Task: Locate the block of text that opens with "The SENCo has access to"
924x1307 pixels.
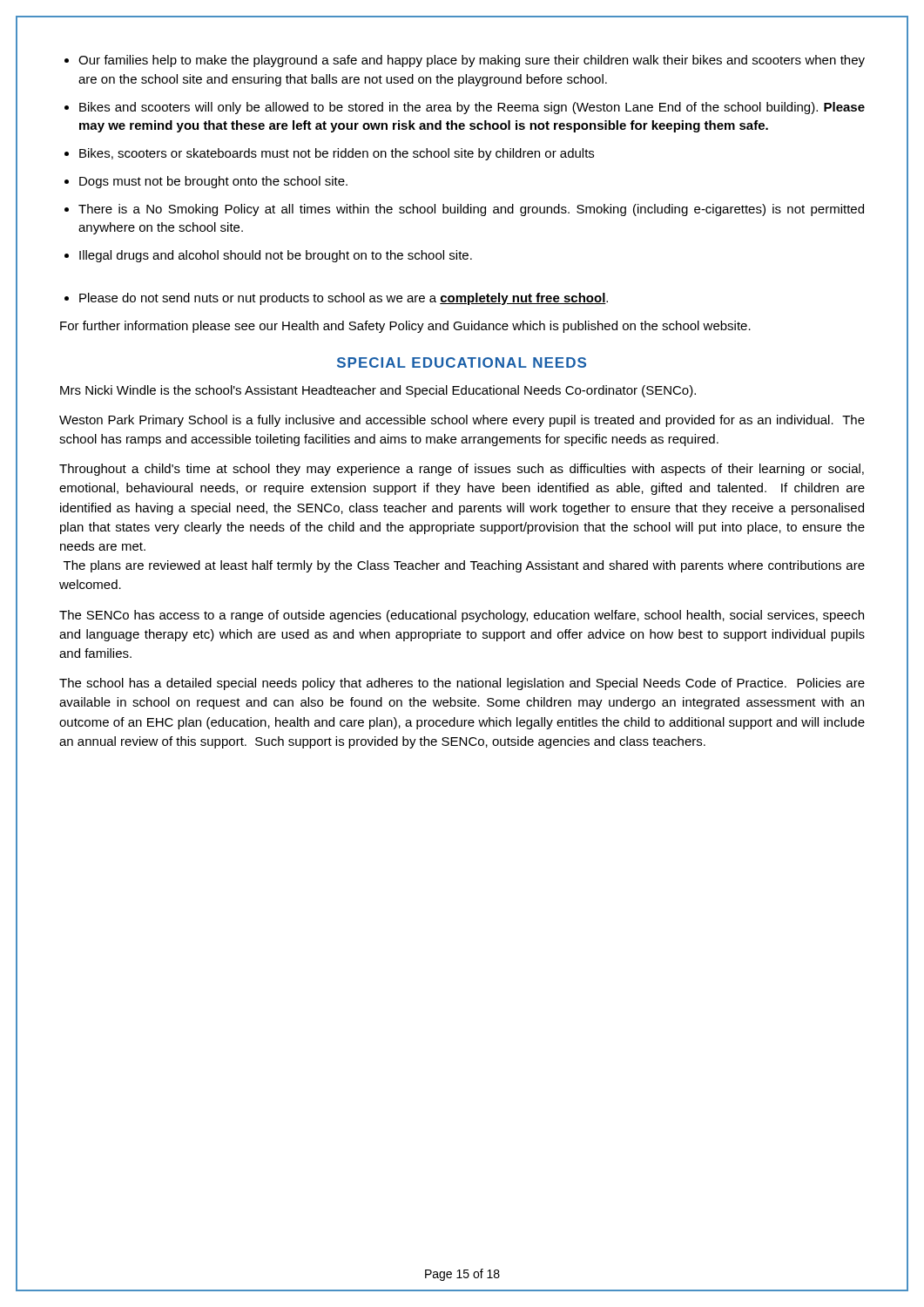Action: (x=462, y=634)
